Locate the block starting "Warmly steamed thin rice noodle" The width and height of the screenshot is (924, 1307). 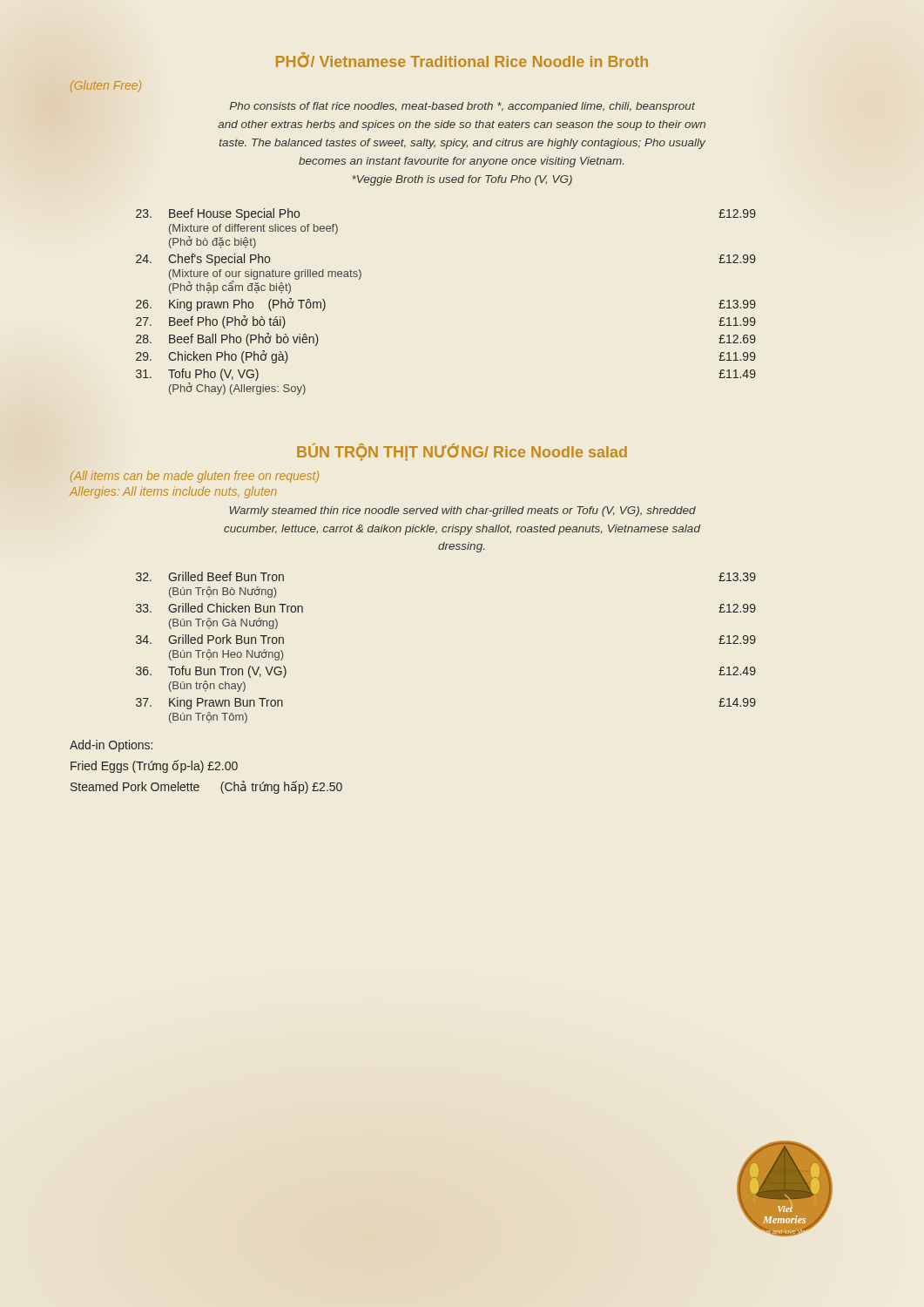pyautogui.click(x=462, y=528)
